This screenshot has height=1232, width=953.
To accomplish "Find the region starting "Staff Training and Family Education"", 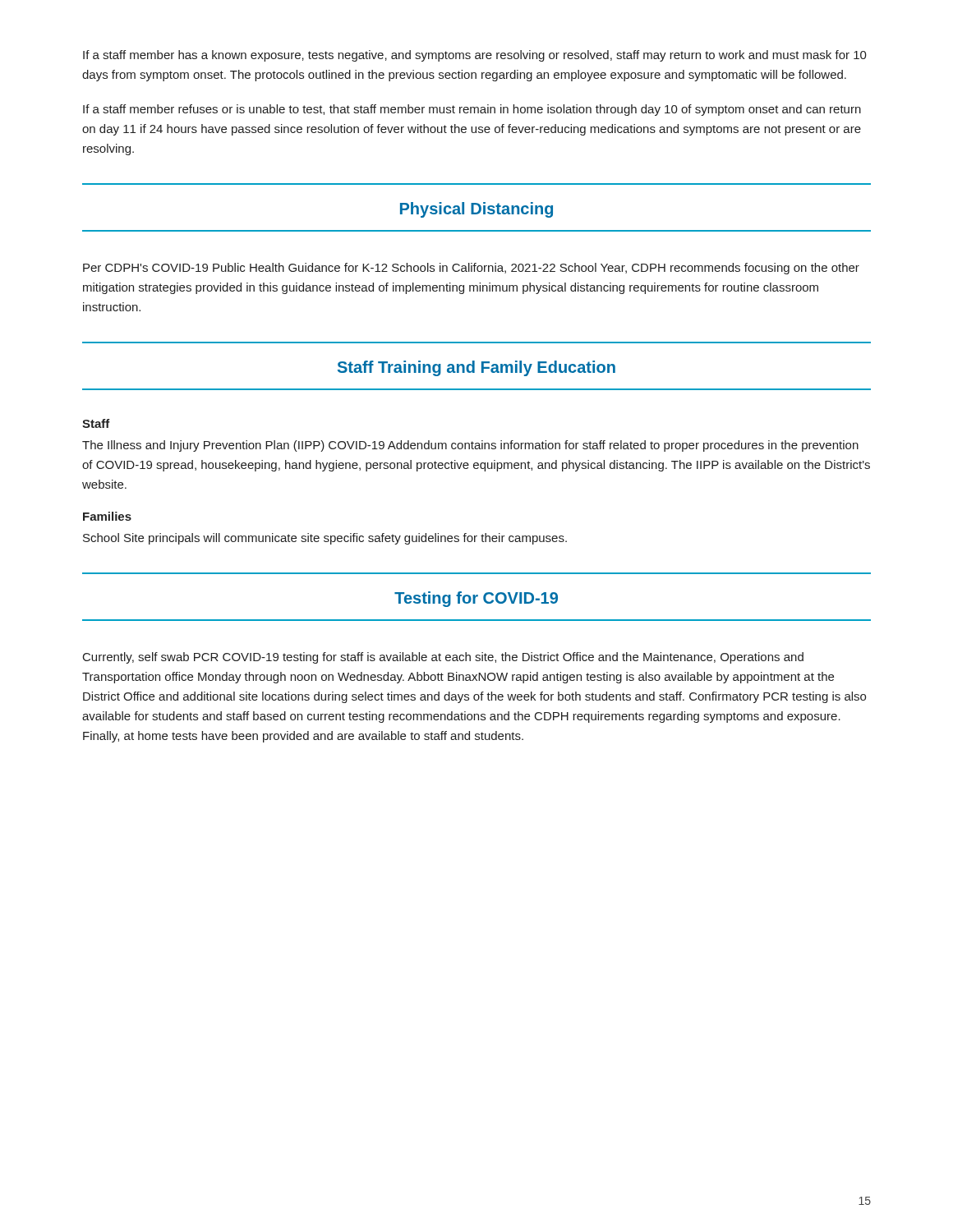I will click(x=476, y=368).
